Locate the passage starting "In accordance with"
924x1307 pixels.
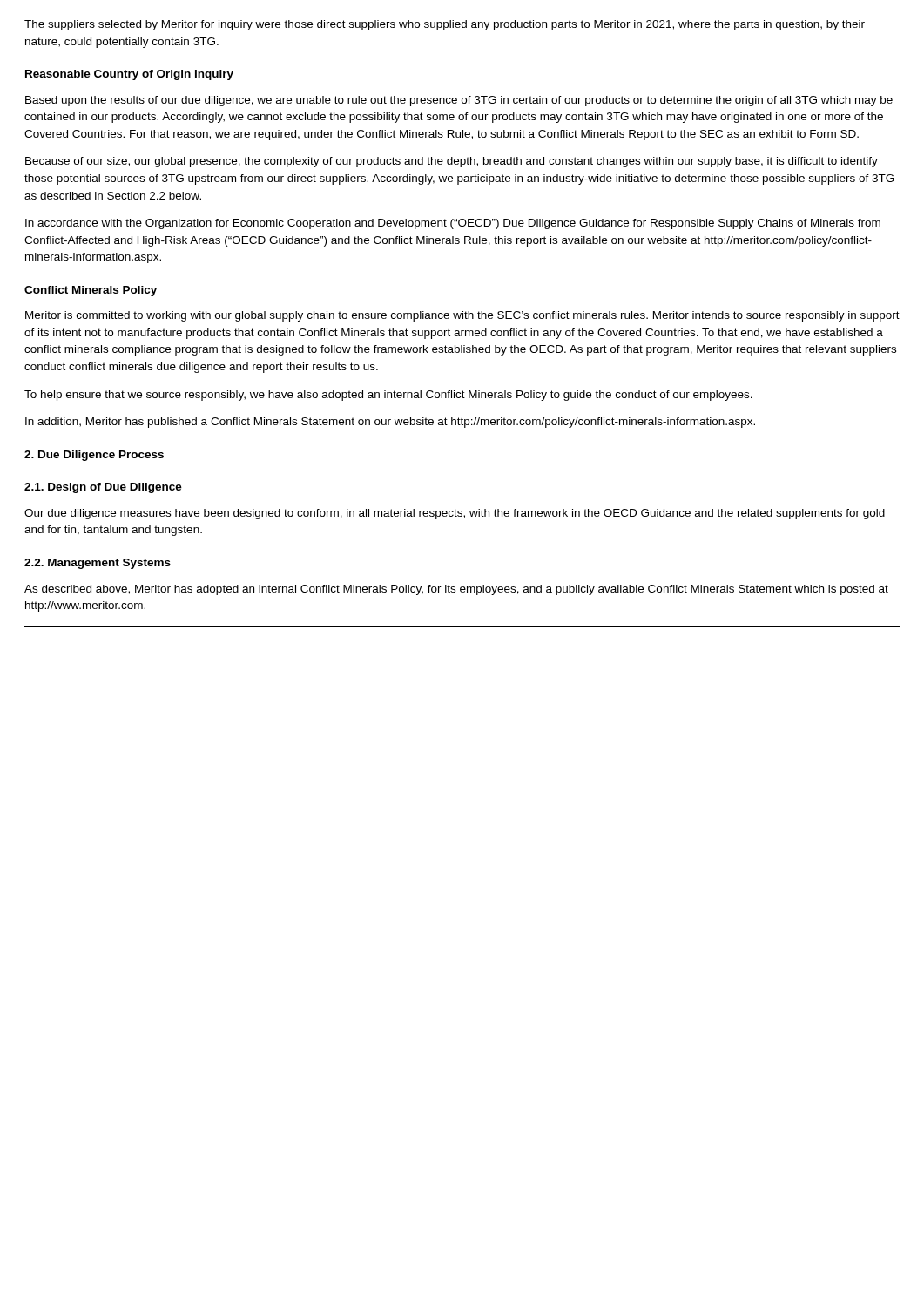pyautogui.click(x=453, y=240)
